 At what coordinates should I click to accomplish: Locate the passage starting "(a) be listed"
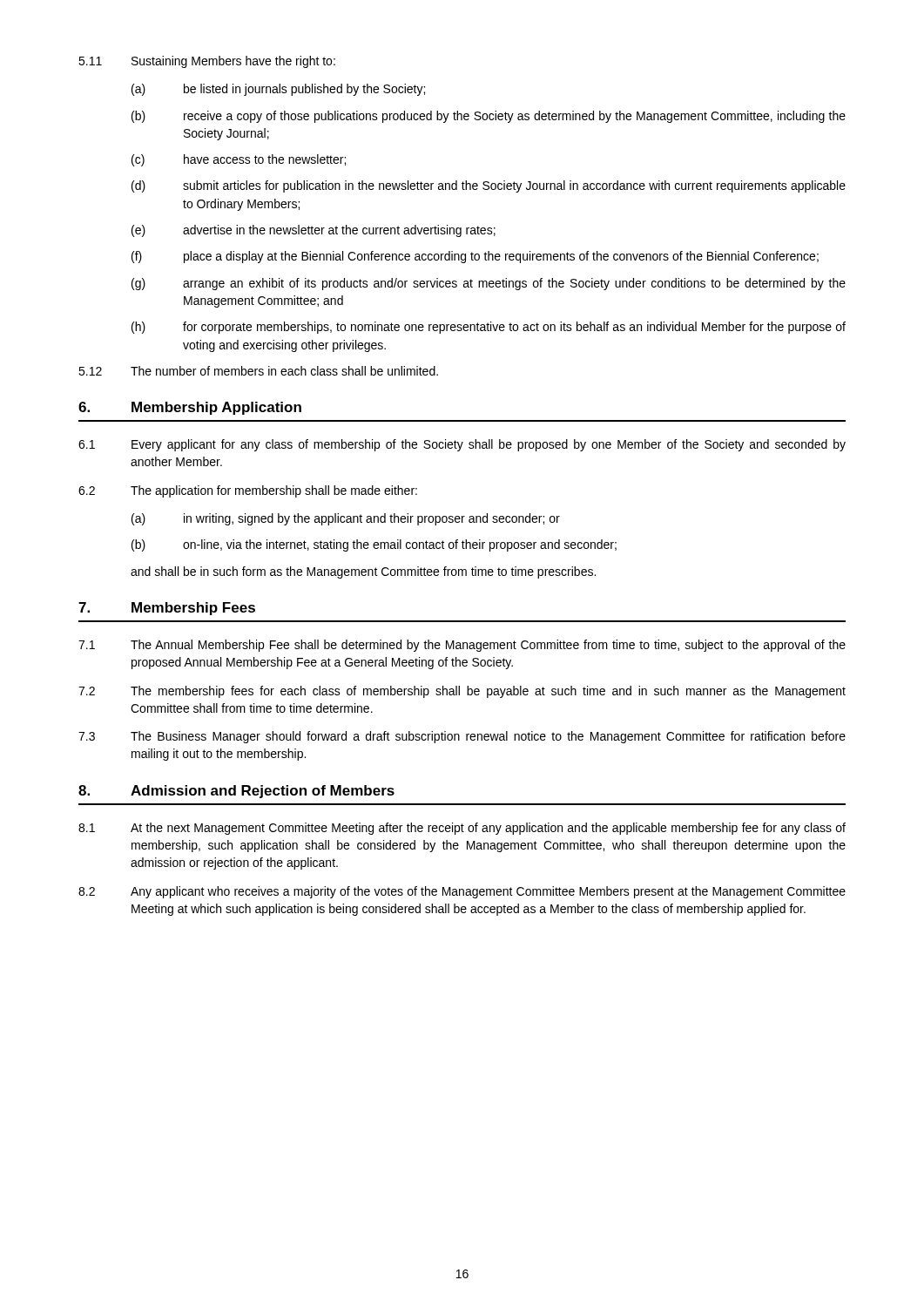(x=278, y=90)
